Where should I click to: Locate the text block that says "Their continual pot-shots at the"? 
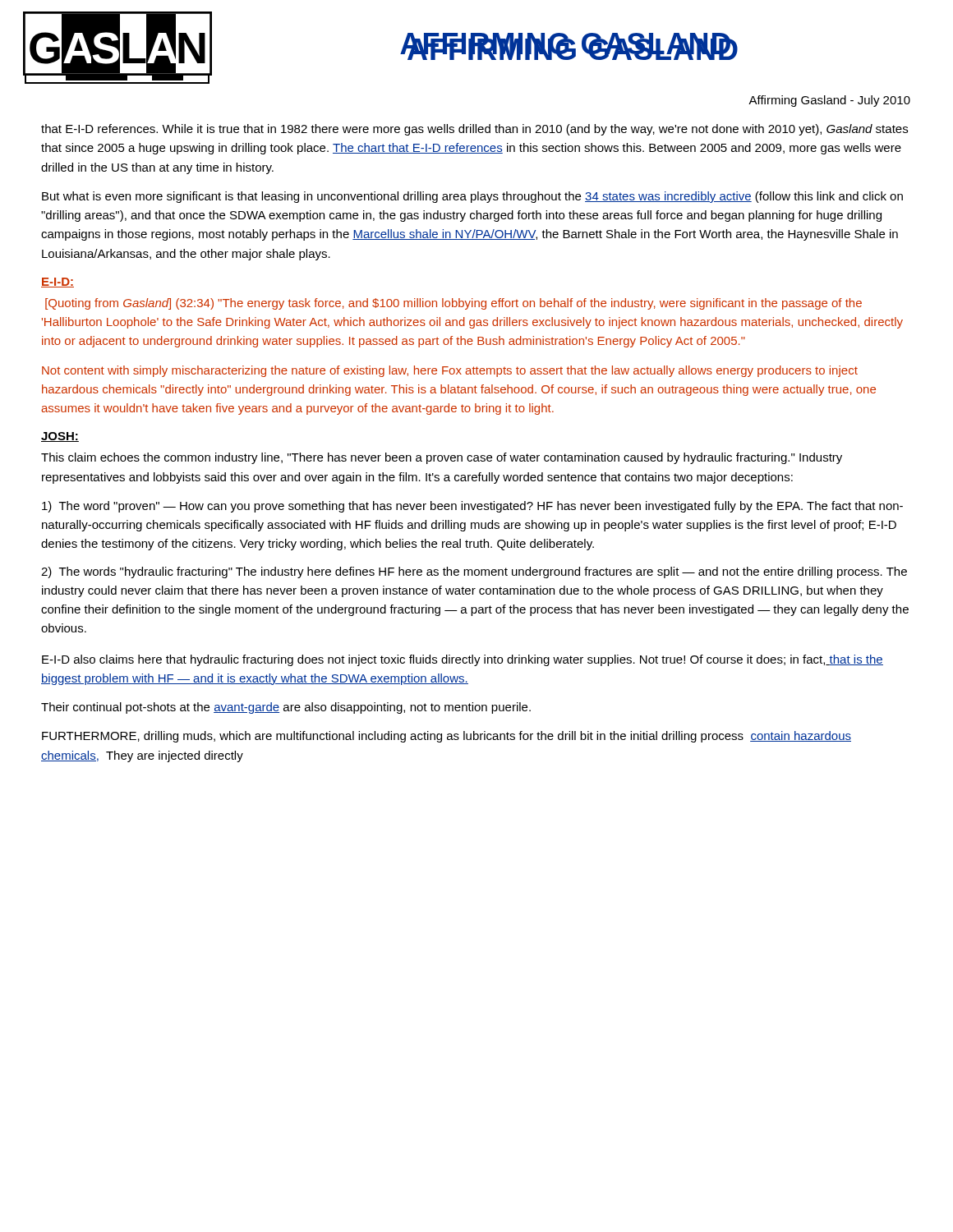coord(286,707)
